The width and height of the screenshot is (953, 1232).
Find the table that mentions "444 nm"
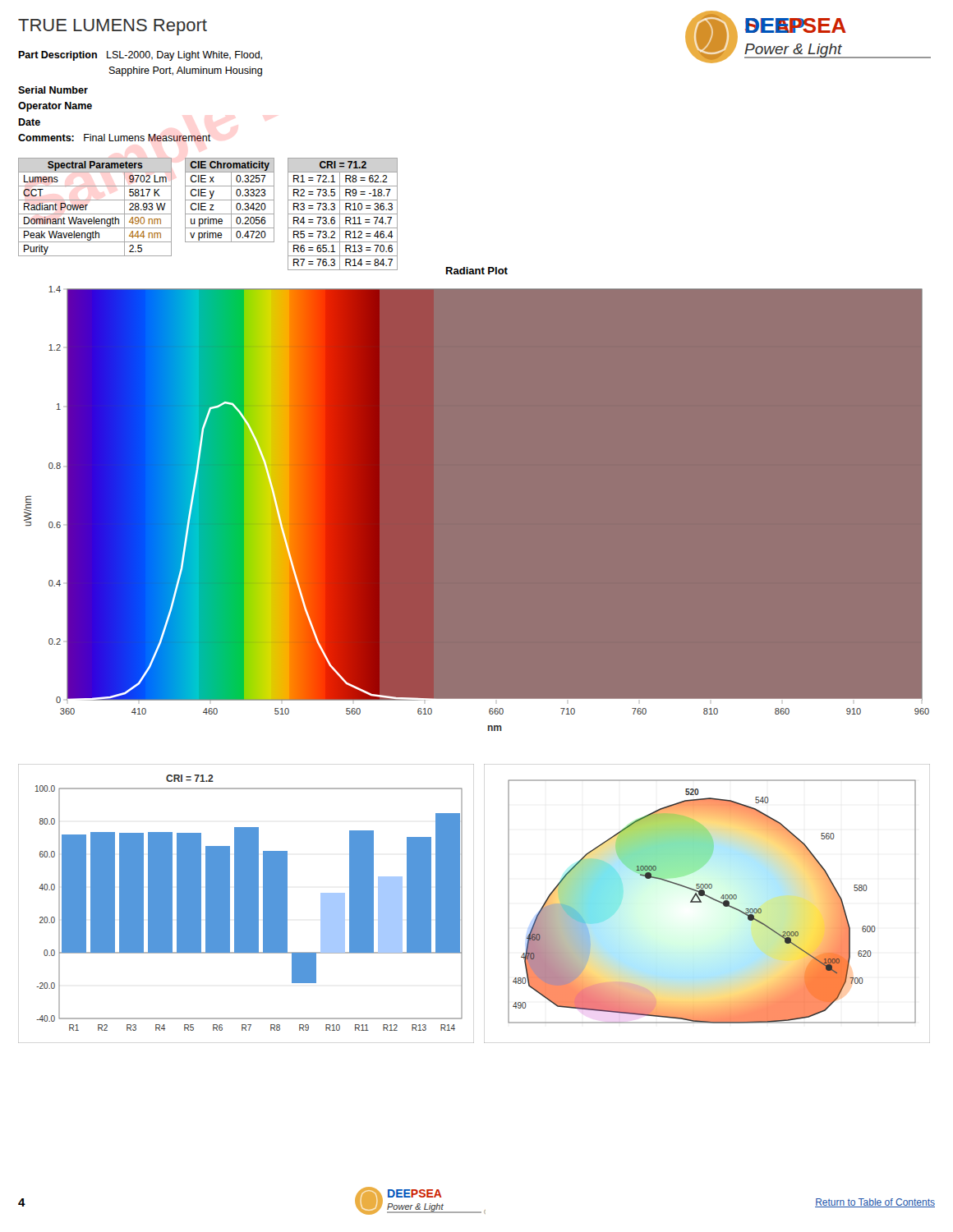tap(95, 207)
